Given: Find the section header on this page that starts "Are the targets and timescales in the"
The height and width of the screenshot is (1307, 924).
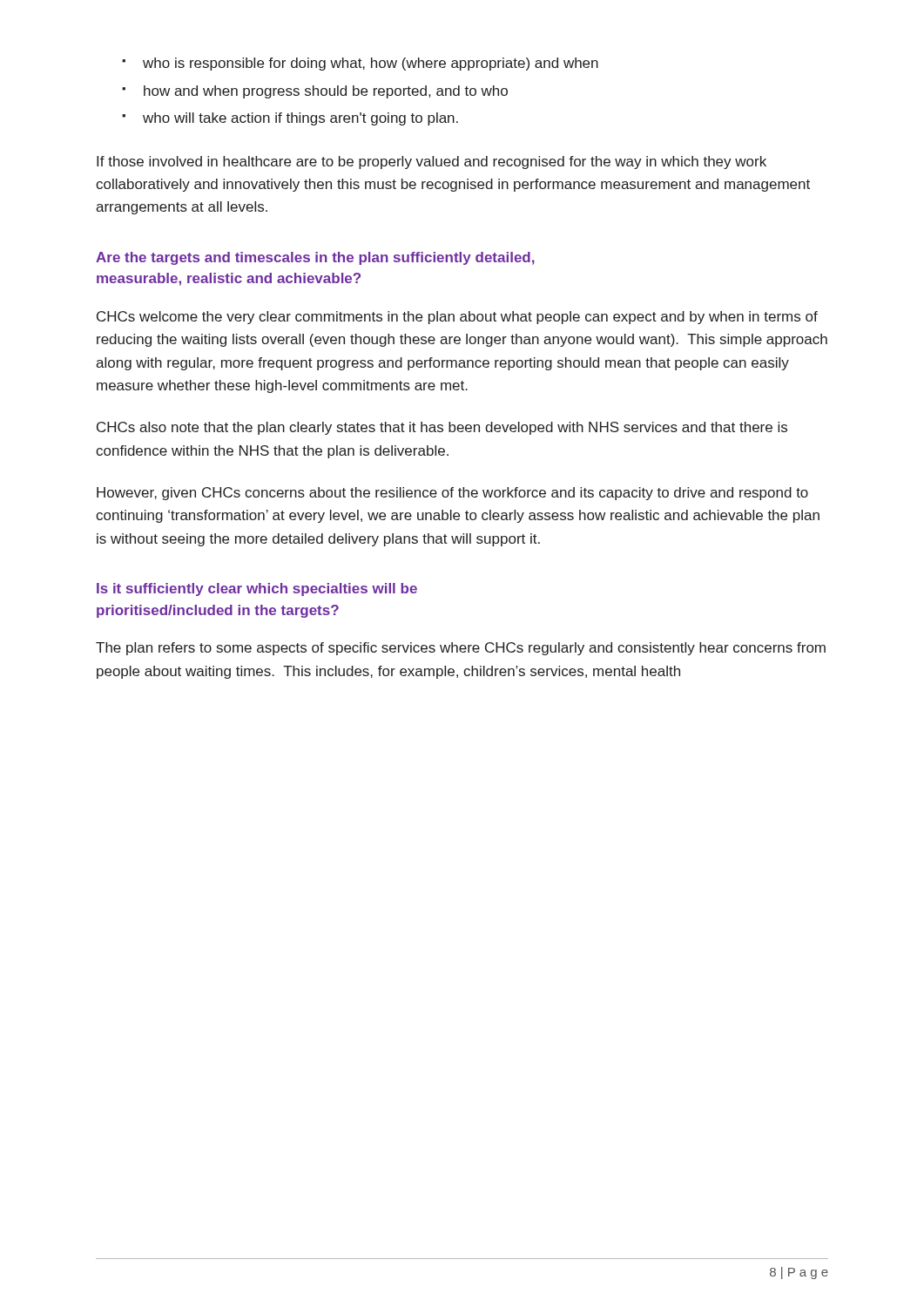Looking at the screenshot, I should (315, 268).
